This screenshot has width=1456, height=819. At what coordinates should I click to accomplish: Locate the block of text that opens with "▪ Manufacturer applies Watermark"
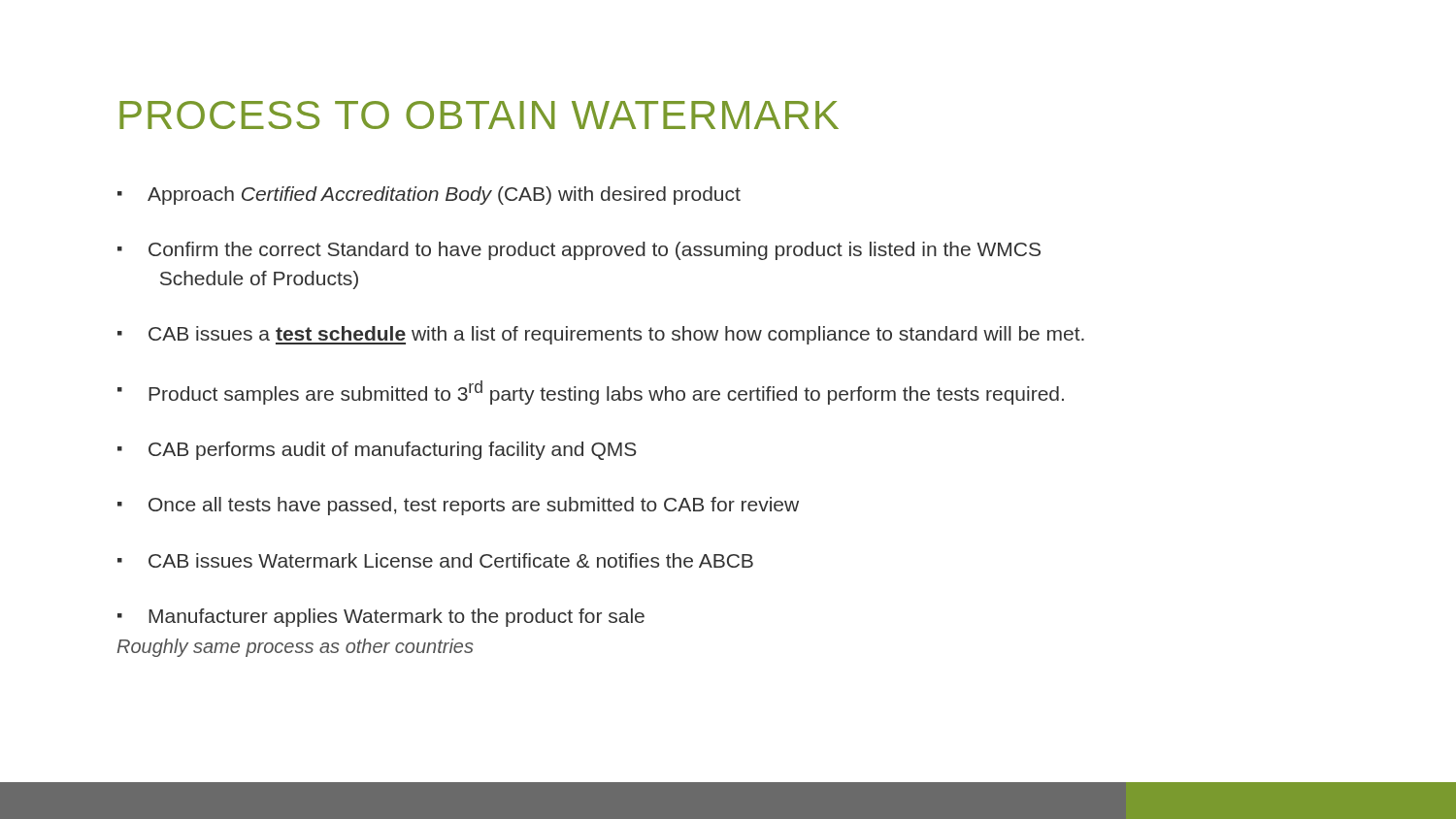(x=381, y=616)
